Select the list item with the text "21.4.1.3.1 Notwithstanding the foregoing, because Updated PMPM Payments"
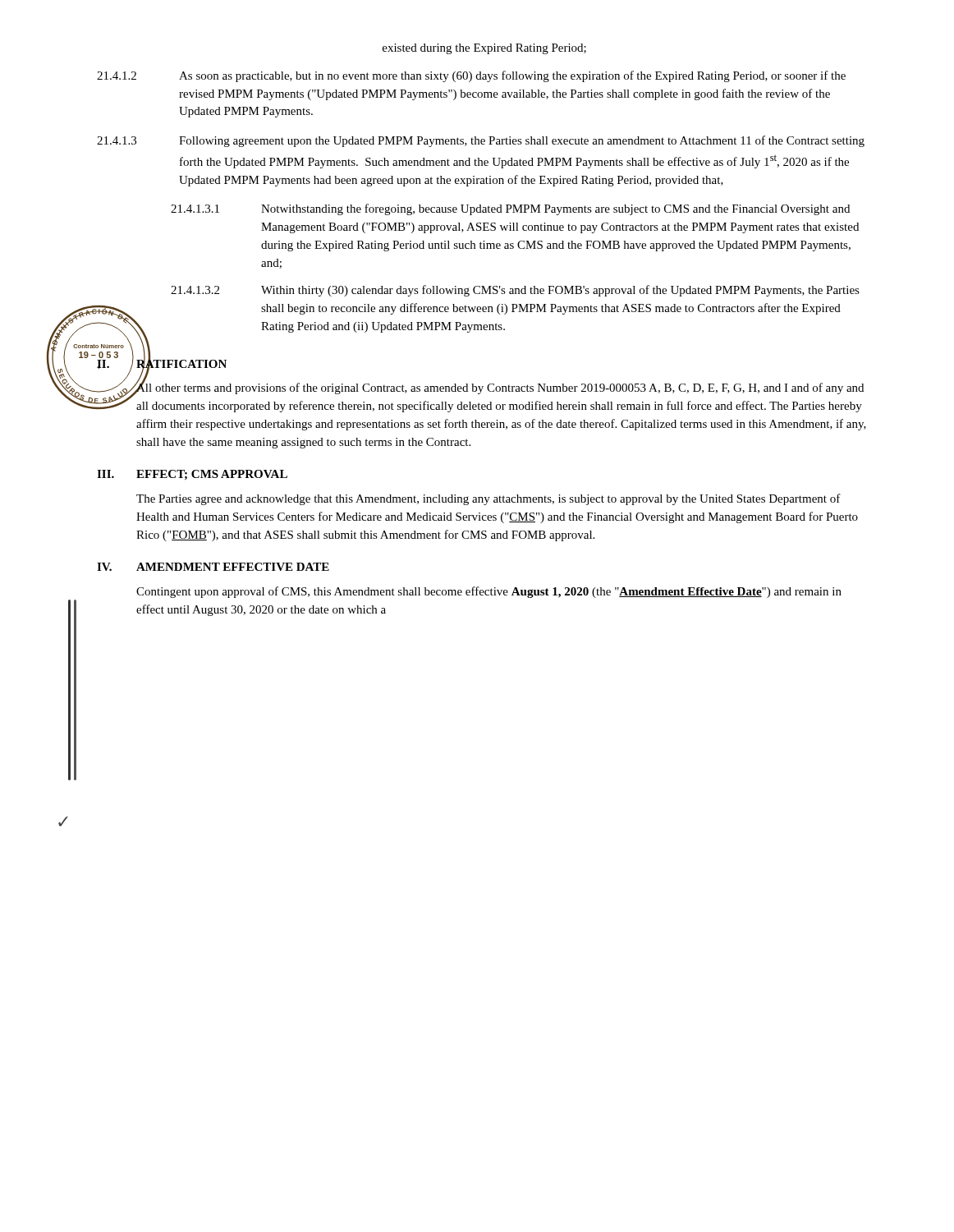The height and width of the screenshot is (1232, 954). click(521, 236)
